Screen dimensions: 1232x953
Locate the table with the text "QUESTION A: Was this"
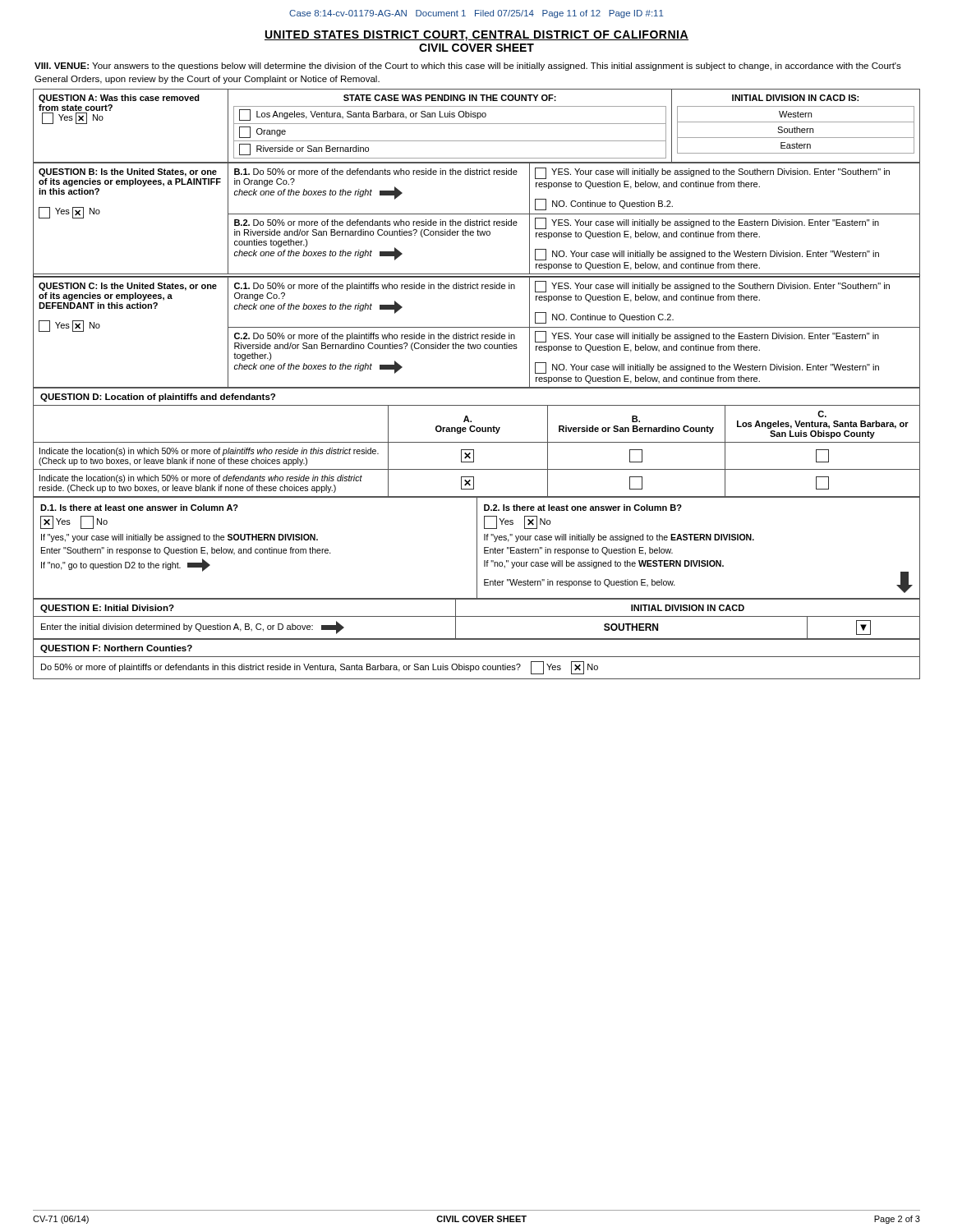point(476,126)
